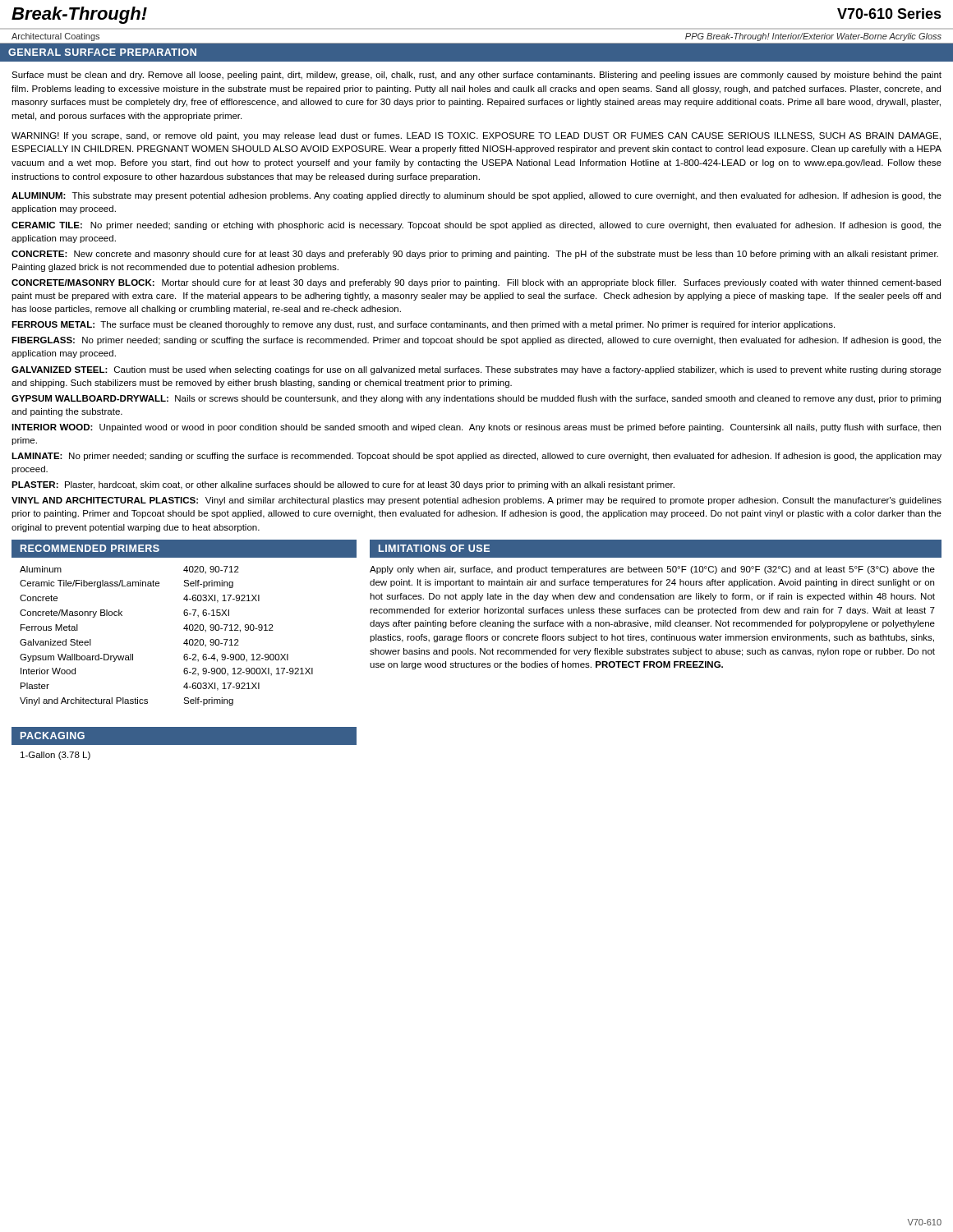Find the text block that says "CERAMIC TILE: No primer needed;"
Image resolution: width=953 pixels, height=1232 pixels.
click(x=476, y=231)
